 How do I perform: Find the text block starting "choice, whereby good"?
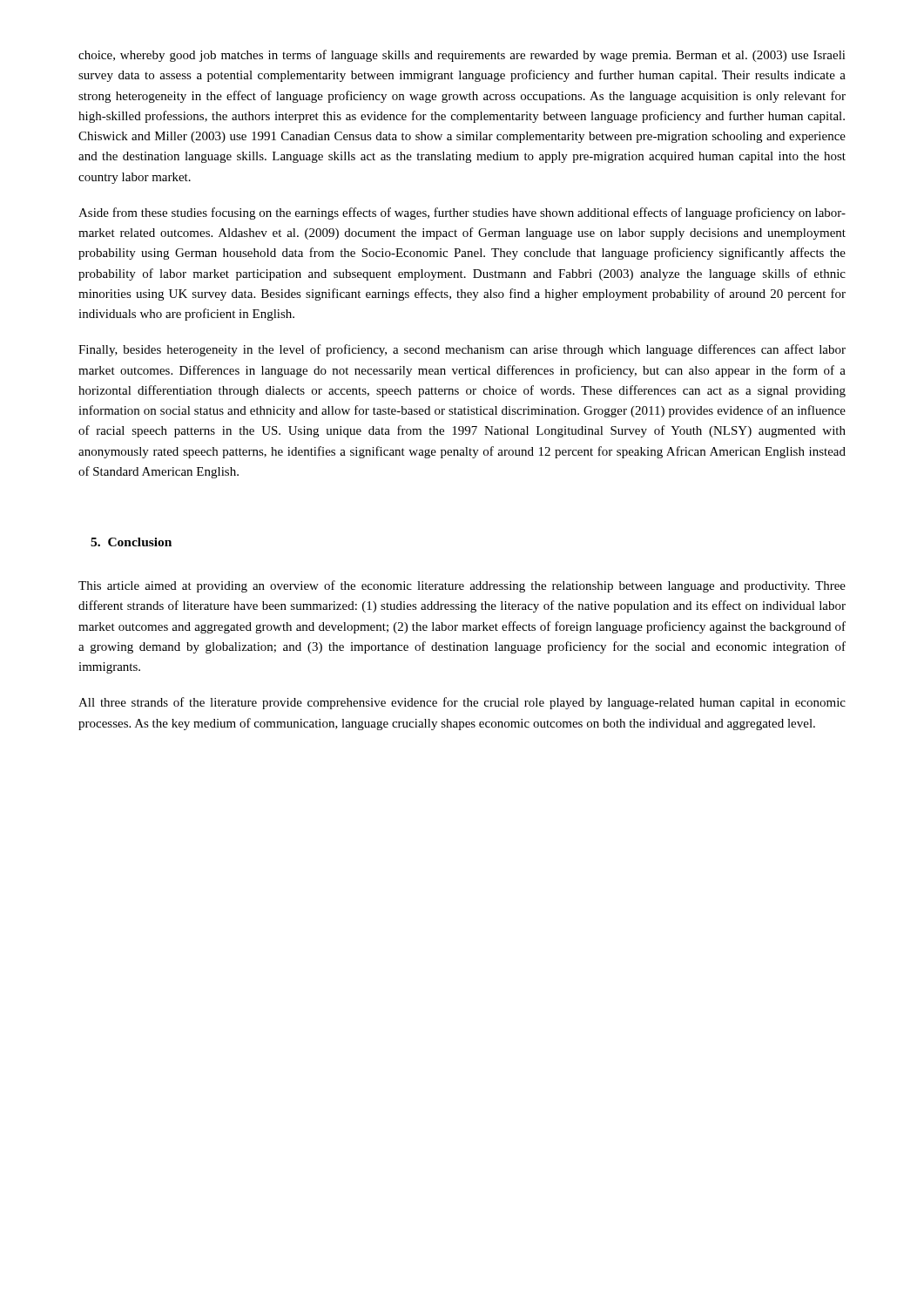tap(462, 116)
